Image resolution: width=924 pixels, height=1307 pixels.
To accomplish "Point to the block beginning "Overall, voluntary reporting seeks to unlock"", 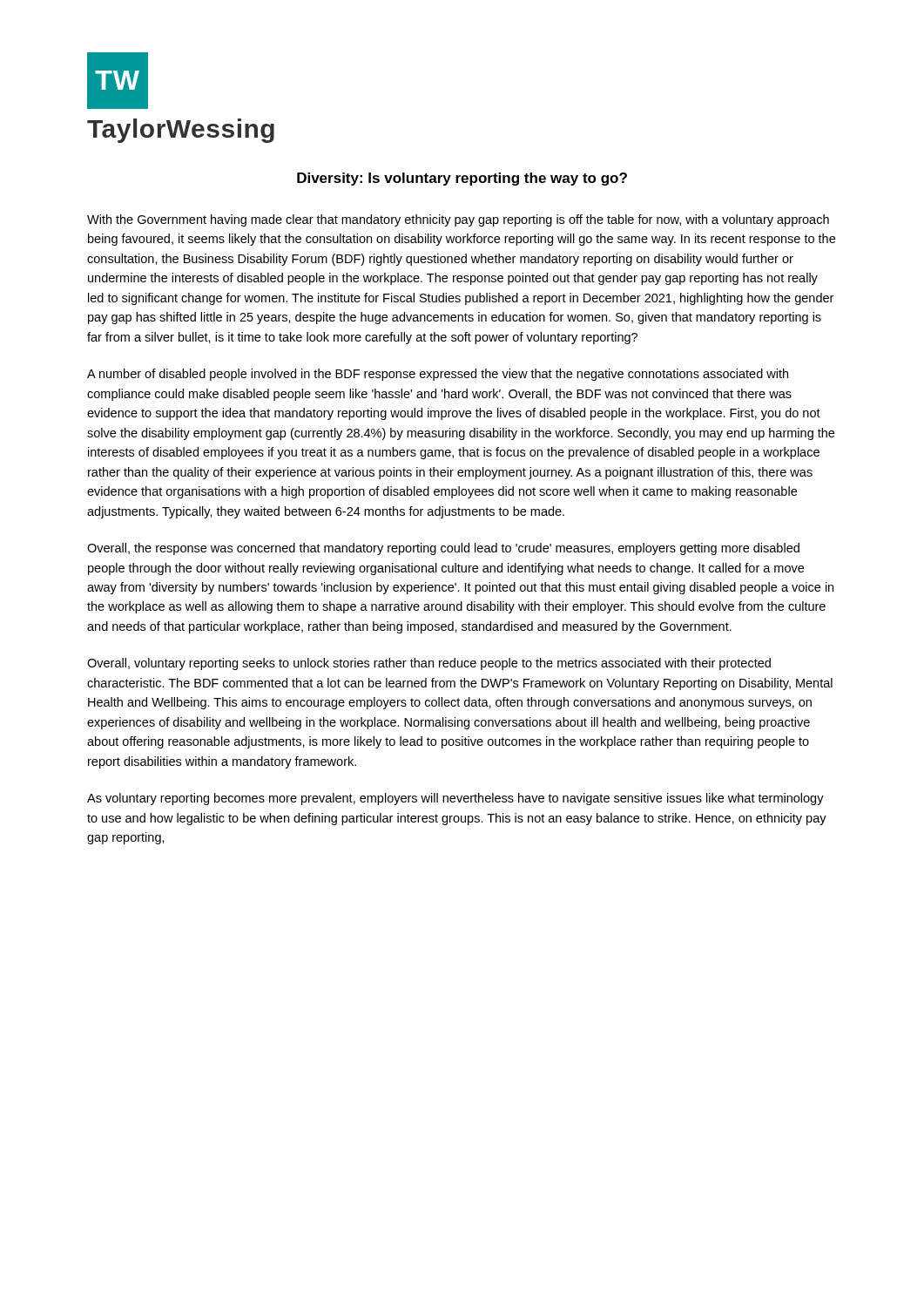I will point(460,712).
